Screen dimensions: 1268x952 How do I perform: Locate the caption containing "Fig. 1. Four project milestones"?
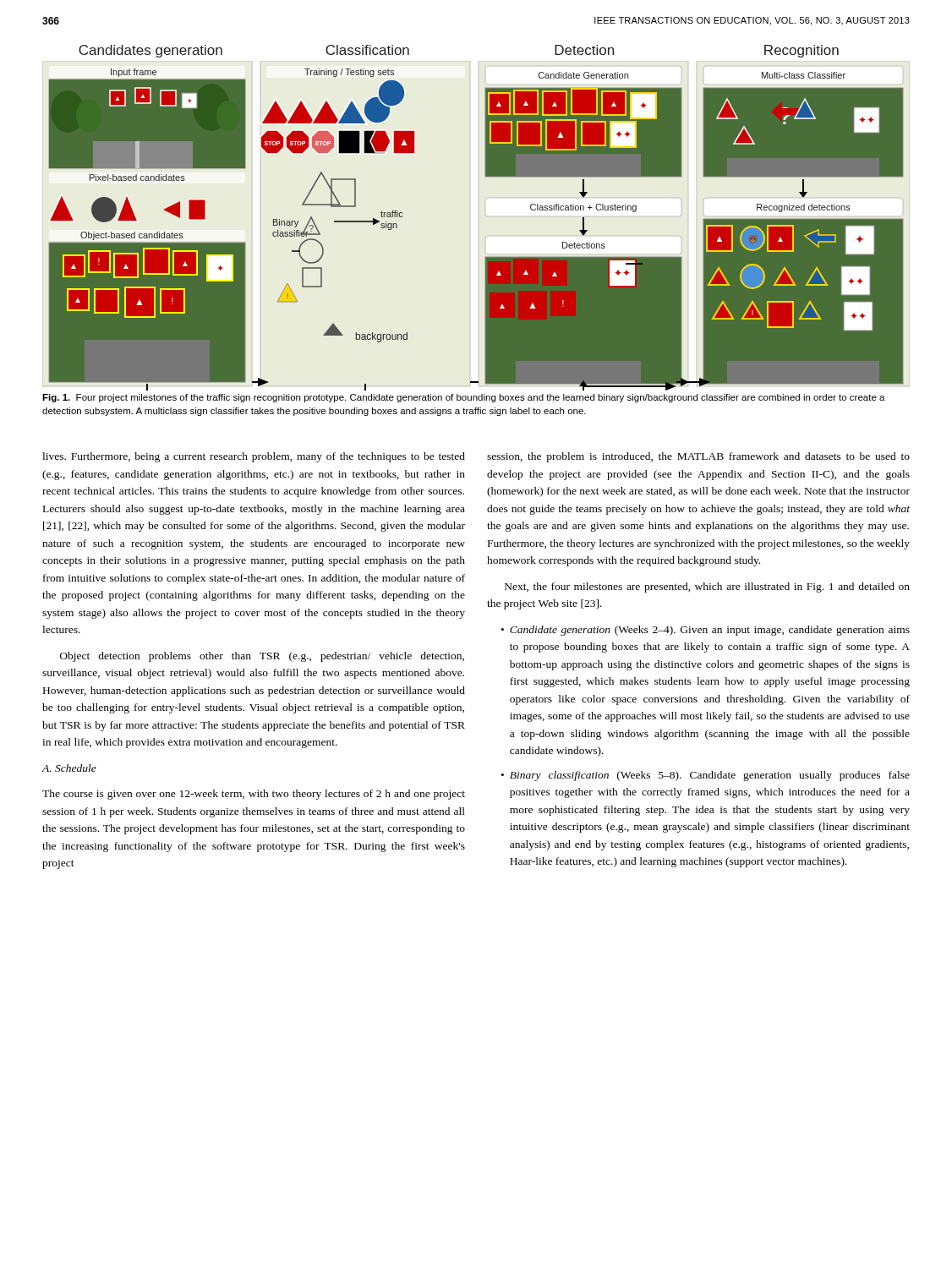pos(463,404)
